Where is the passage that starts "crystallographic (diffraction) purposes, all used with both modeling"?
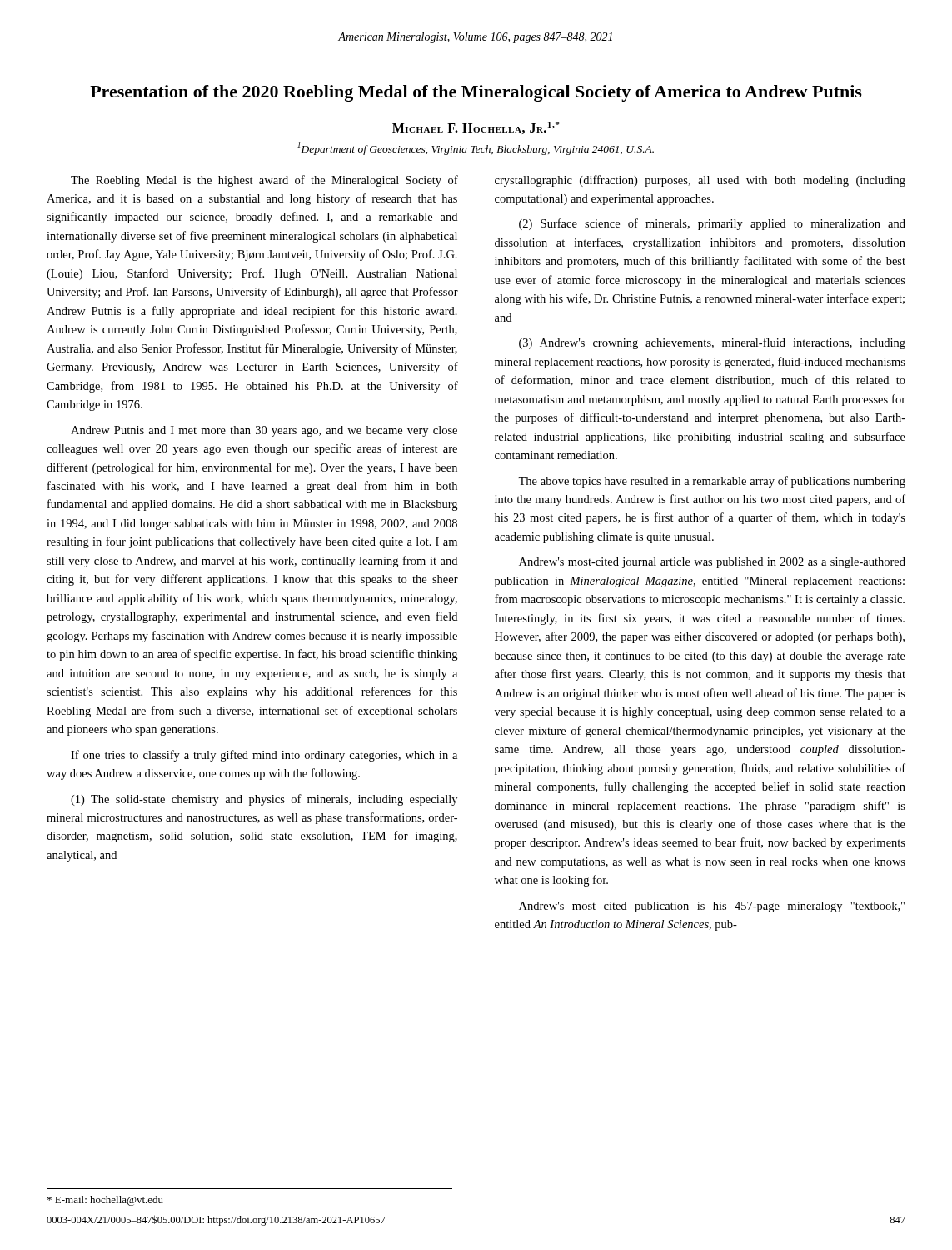Viewport: 952px width, 1250px height. [700, 552]
